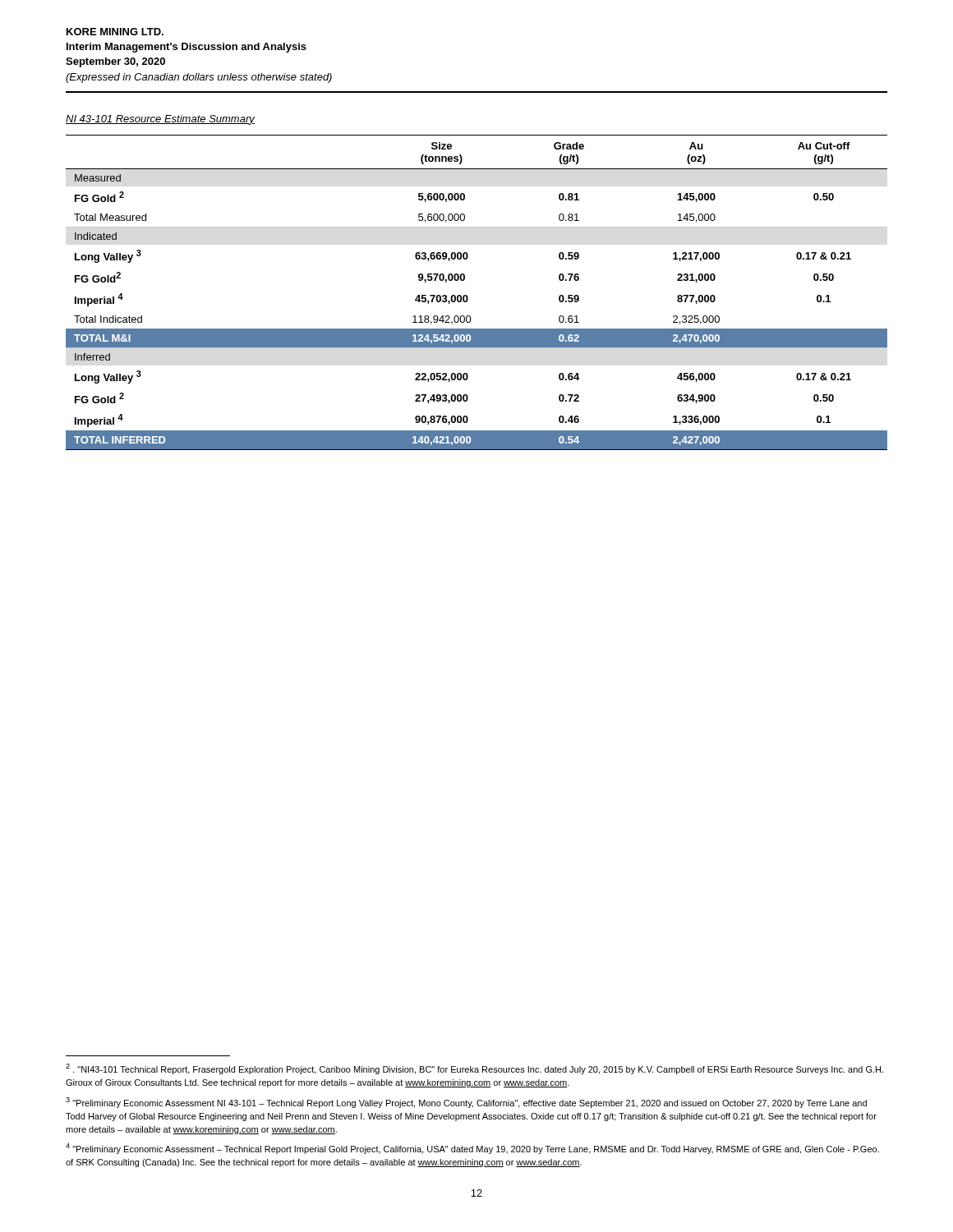Locate the block starting "2 . "NI43-101 Technical Report,"

[x=475, y=1075]
